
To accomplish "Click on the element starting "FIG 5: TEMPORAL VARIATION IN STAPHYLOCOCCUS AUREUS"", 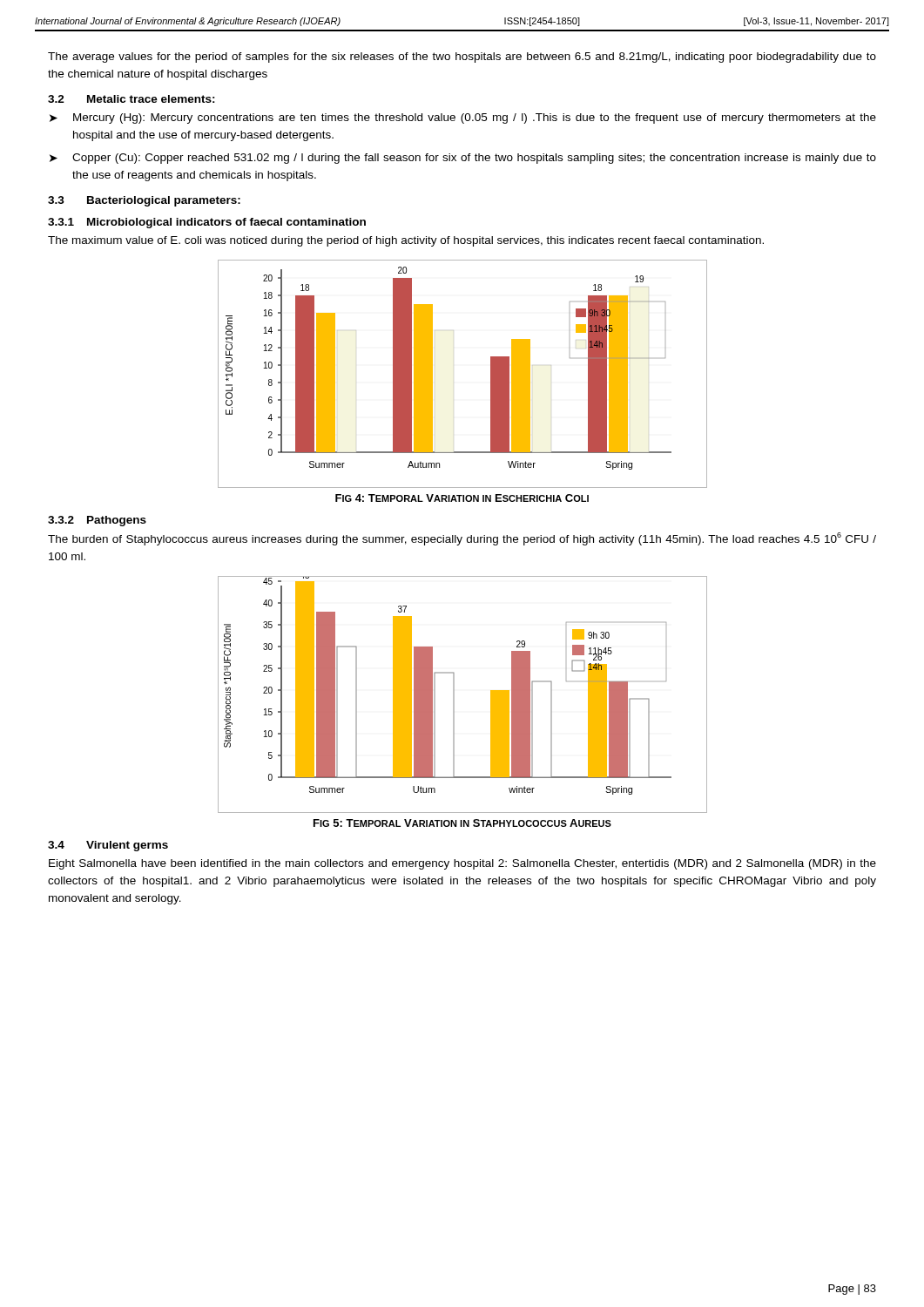I will pos(462,823).
